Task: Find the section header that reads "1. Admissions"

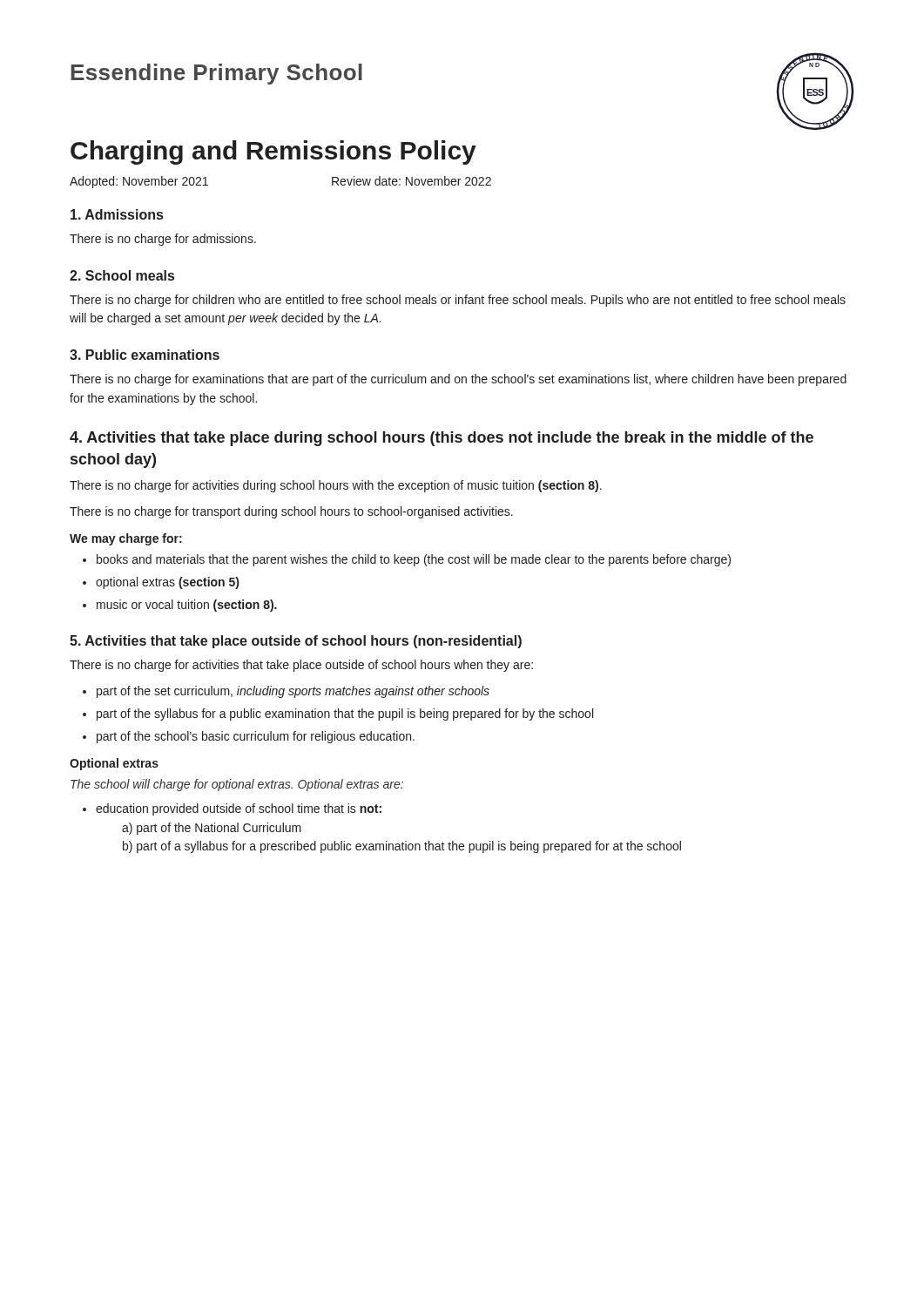Action: pos(117,215)
